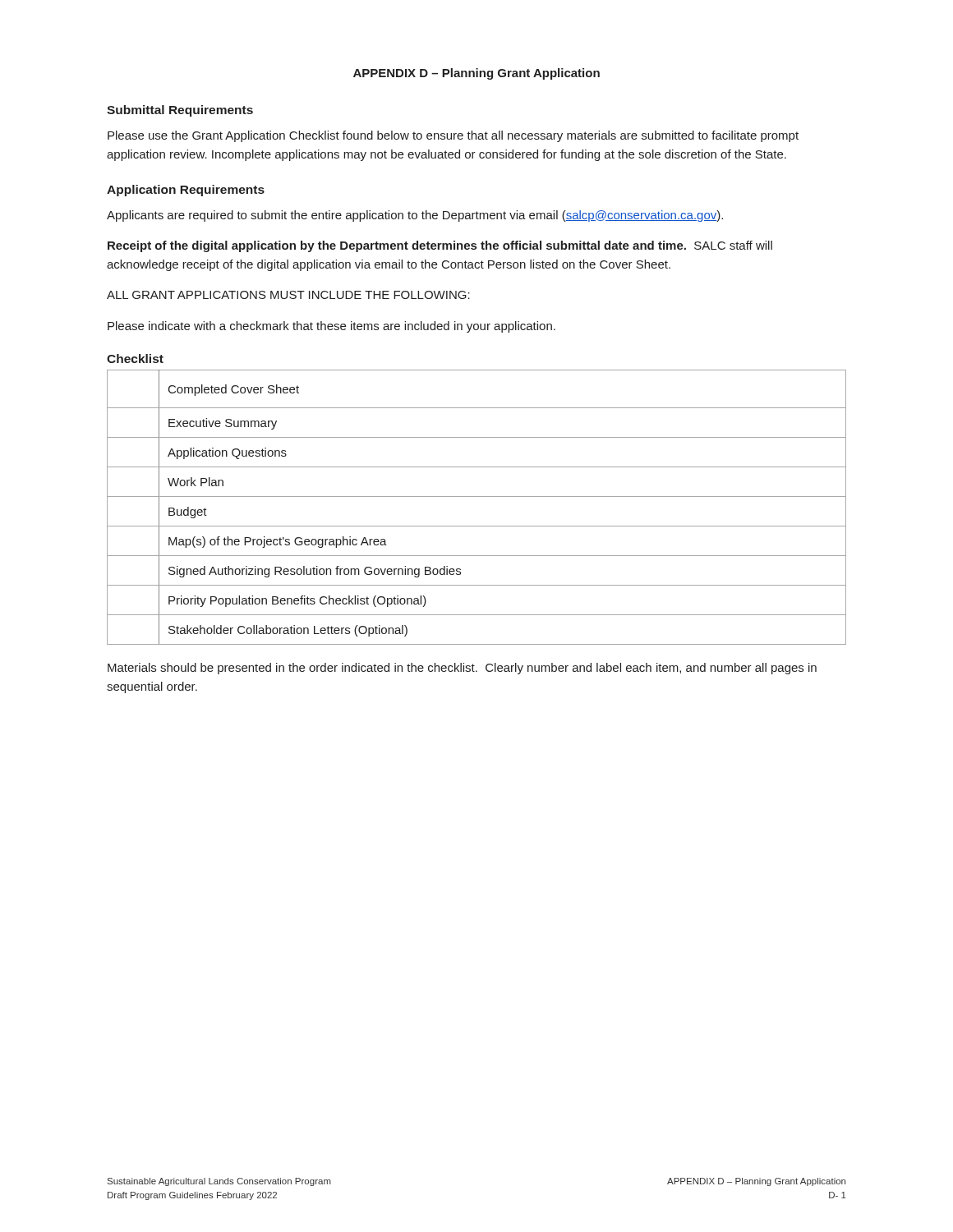Find the table

(476, 507)
